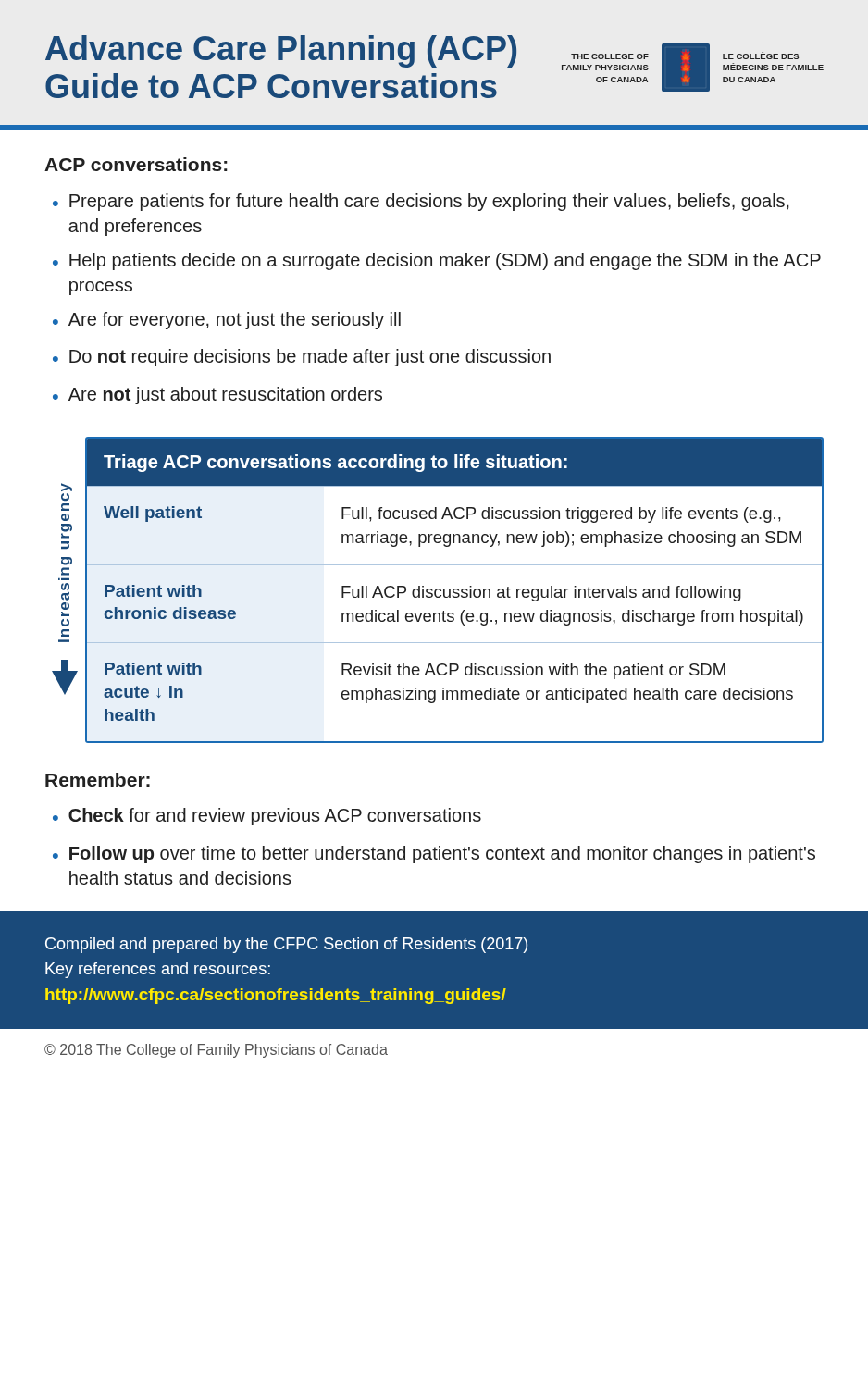Find the element starting "ACP conversations:"
Image resolution: width=868 pixels, height=1388 pixels.
137,164
